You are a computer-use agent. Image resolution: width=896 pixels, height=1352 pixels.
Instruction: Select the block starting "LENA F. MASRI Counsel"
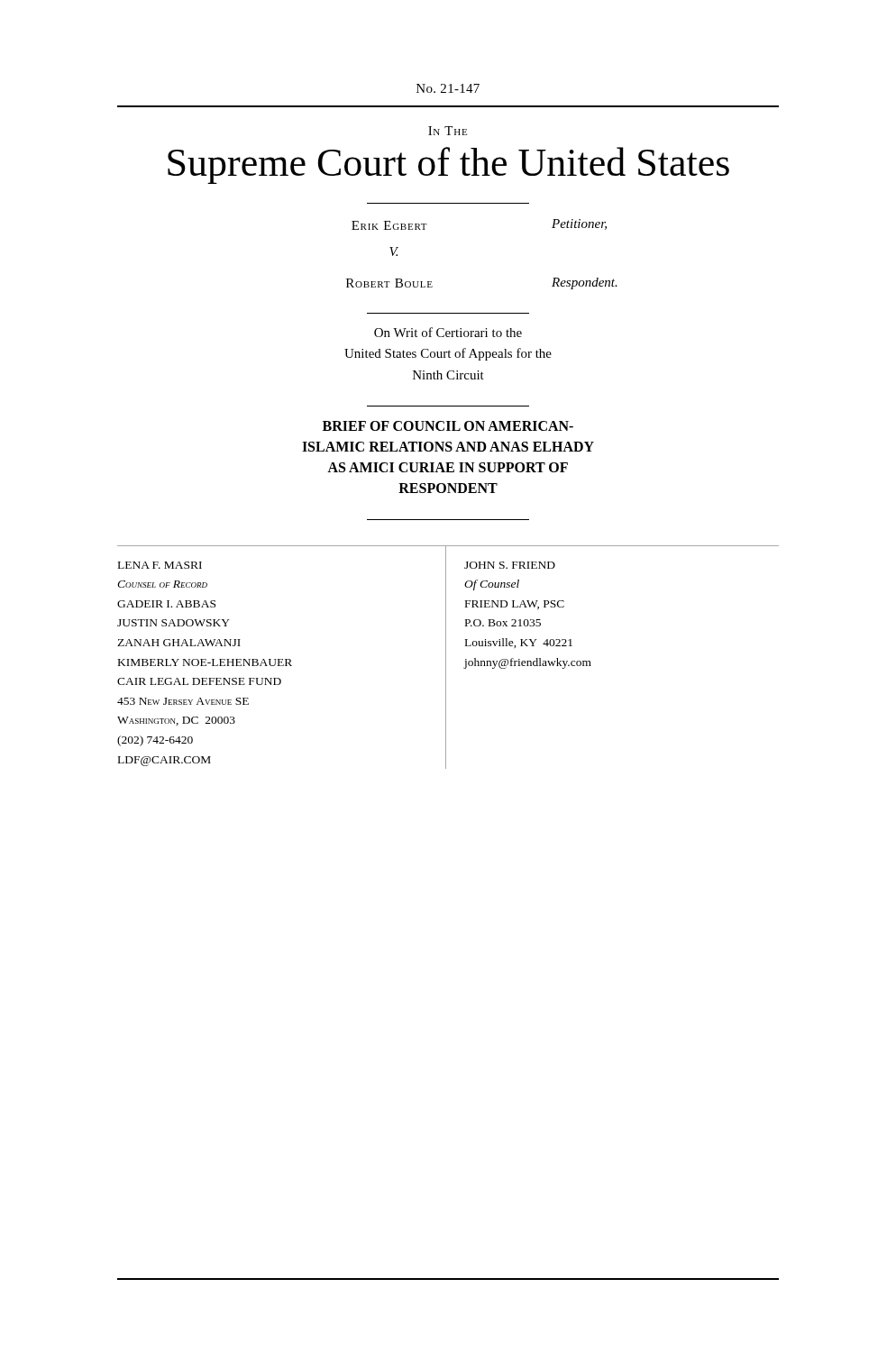coord(448,657)
